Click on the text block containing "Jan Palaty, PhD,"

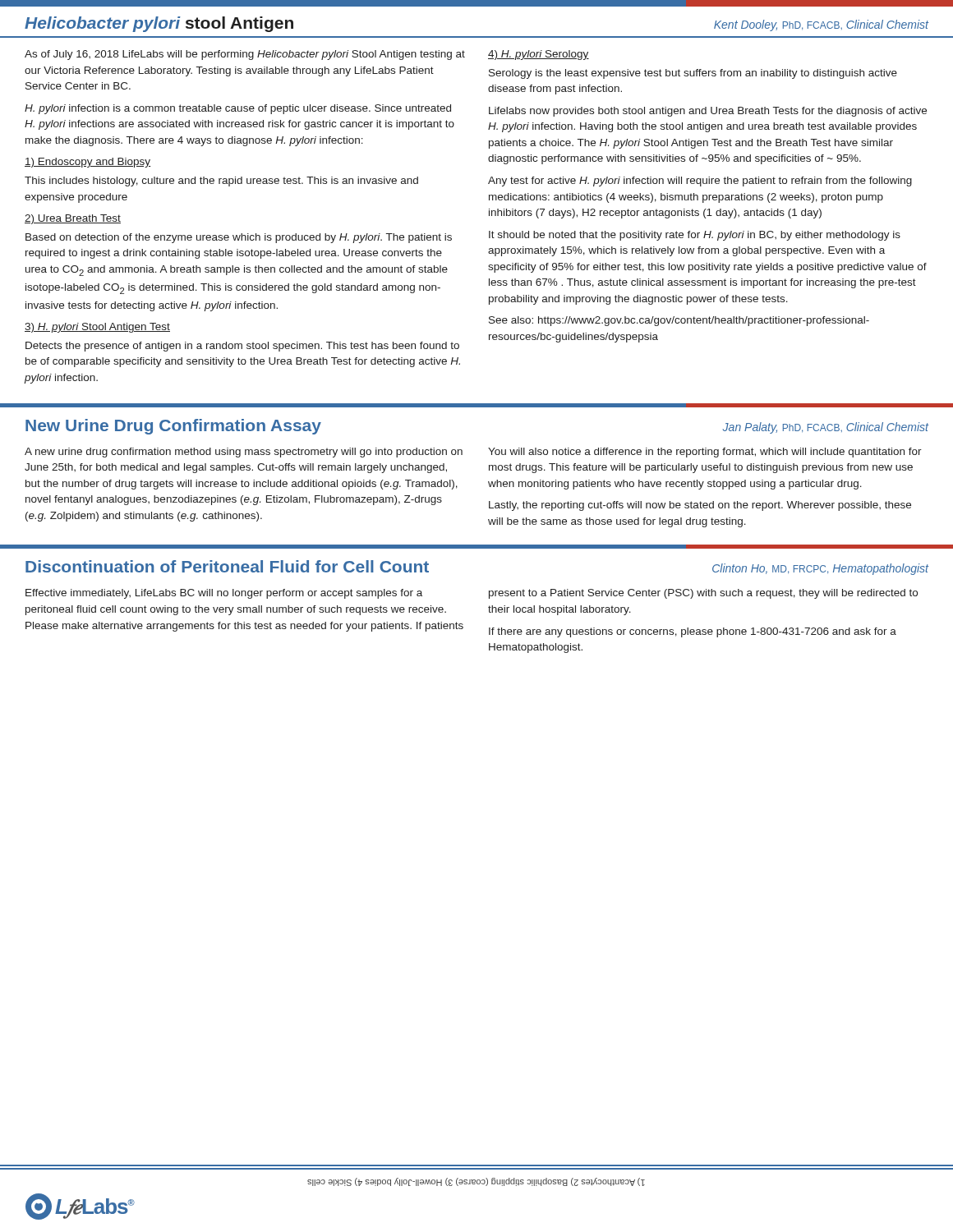pos(825,427)
